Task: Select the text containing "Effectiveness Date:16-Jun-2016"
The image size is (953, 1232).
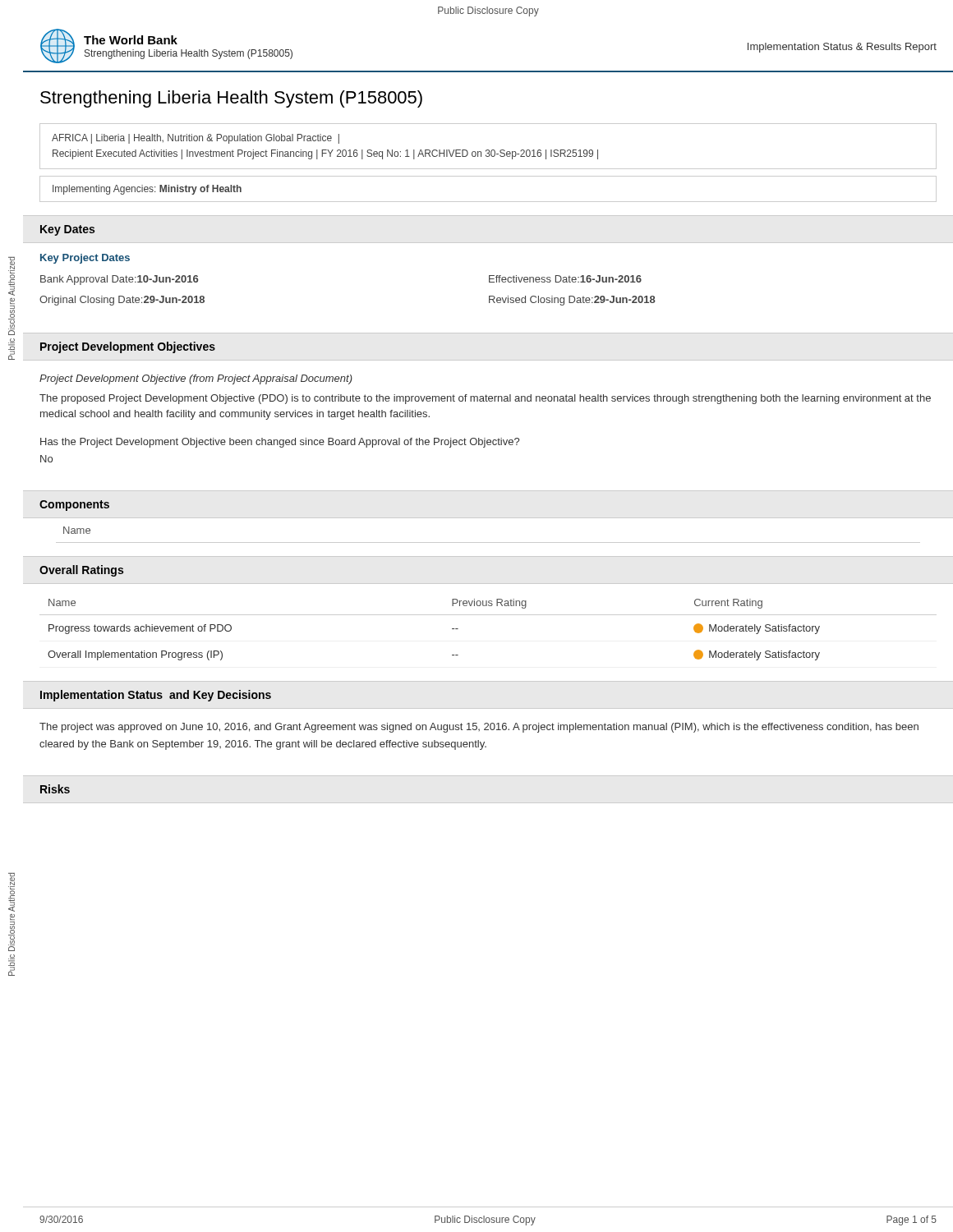Action: tap(565, 279)
